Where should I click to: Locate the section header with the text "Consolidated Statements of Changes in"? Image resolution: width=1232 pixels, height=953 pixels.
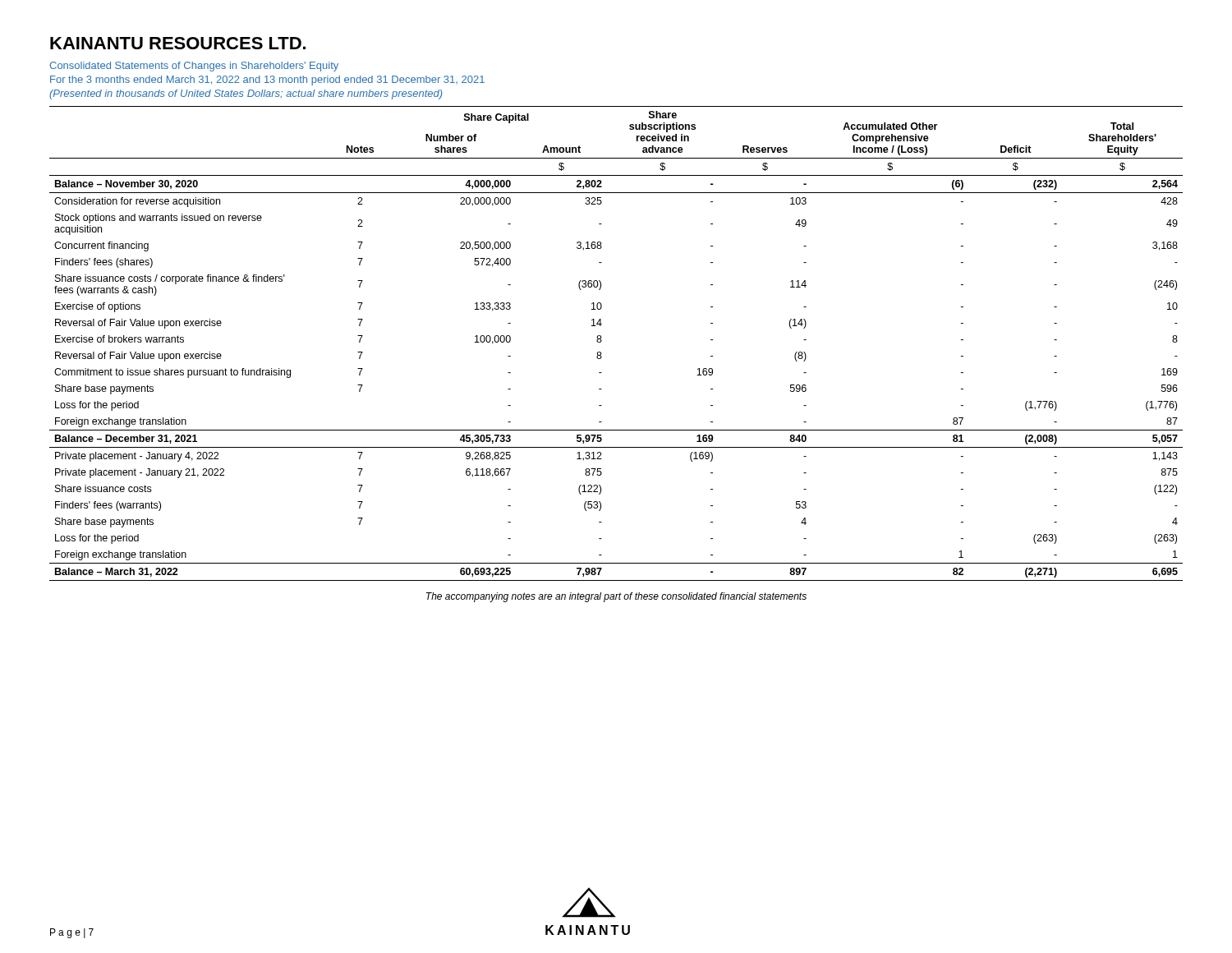tap(194, 65)
